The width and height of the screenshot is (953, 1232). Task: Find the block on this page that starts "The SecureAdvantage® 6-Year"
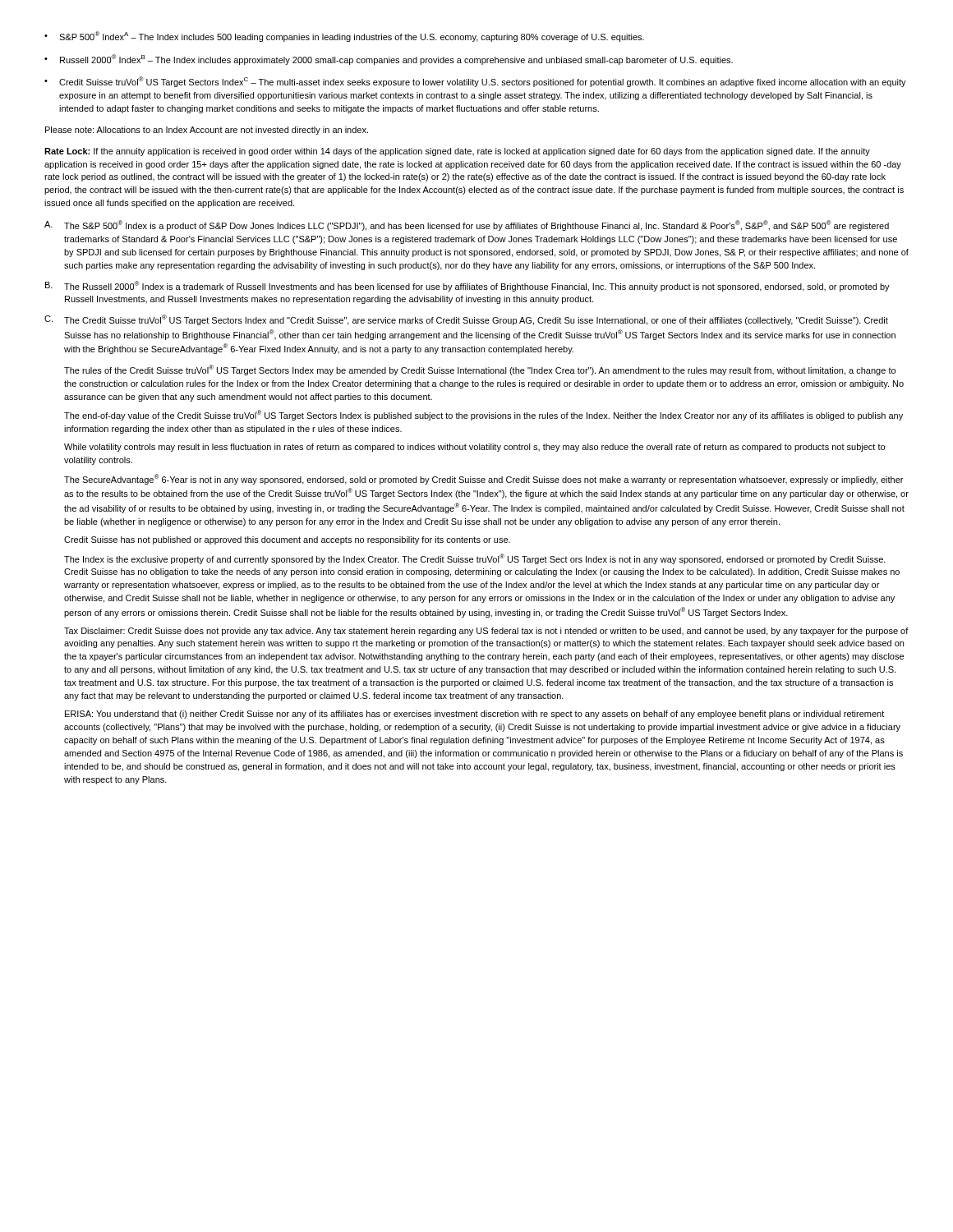[x=486, y=500]
